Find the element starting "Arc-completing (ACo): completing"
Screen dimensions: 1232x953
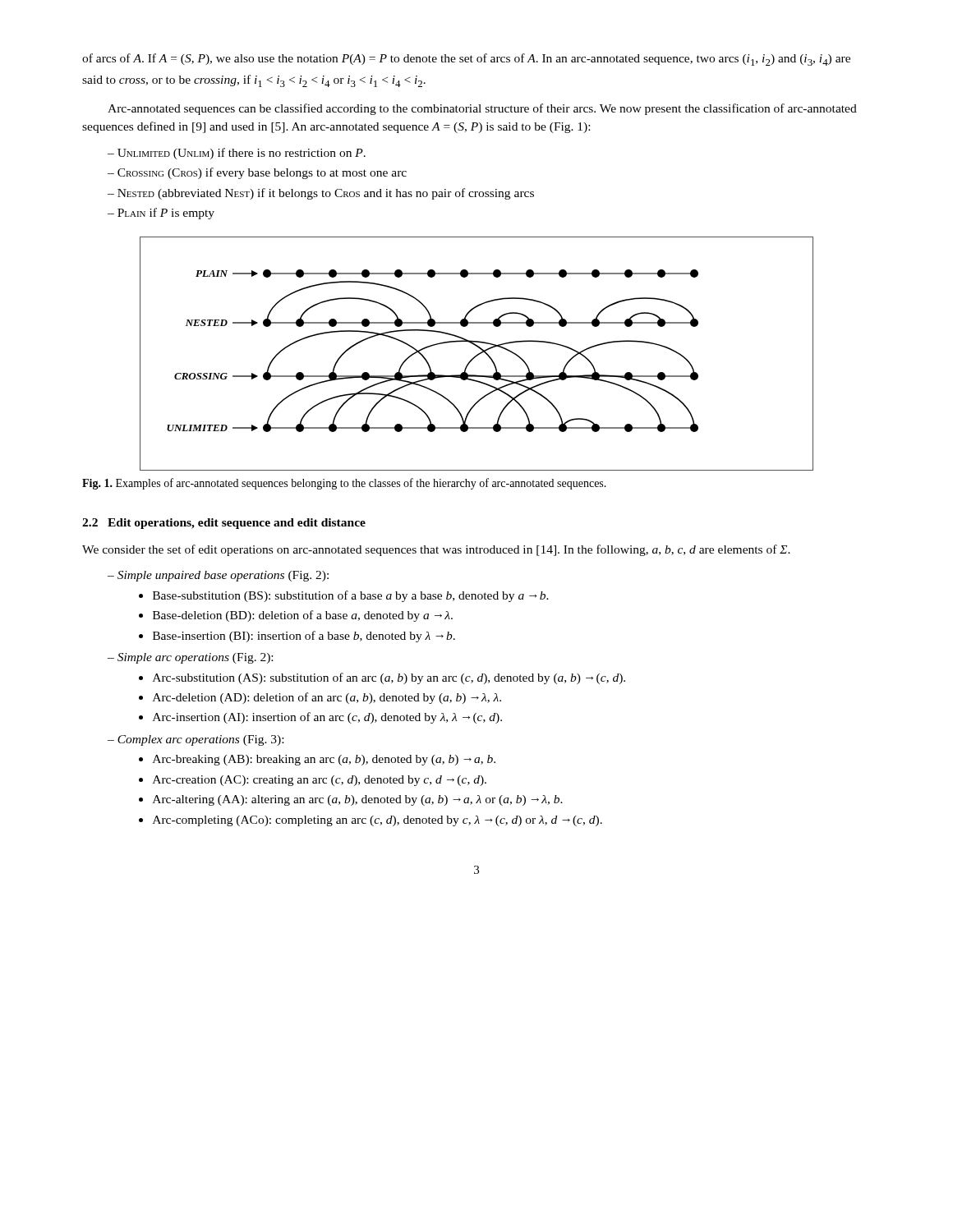pos(377,819)
